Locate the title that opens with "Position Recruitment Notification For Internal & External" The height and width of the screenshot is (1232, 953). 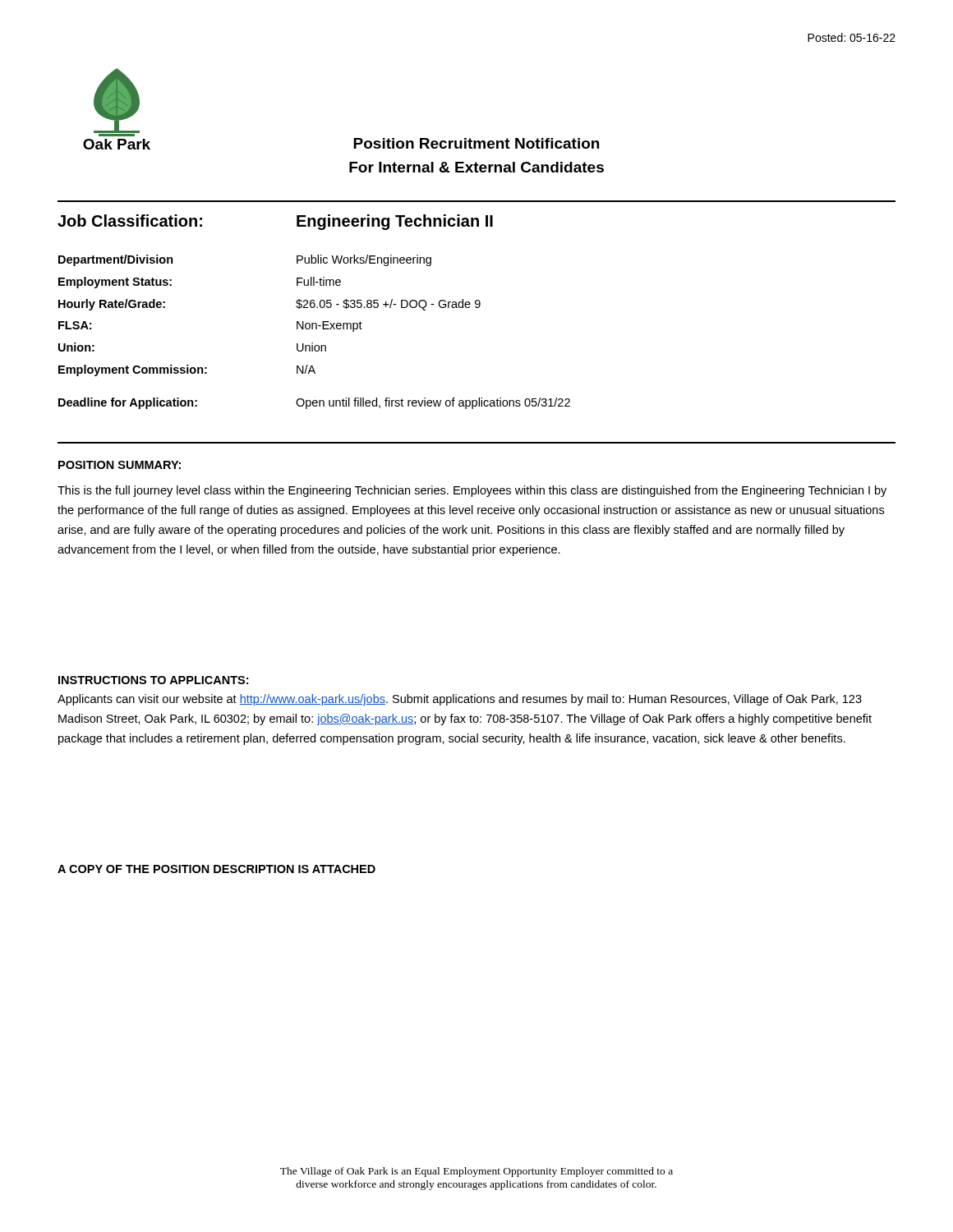pos(476,155)
